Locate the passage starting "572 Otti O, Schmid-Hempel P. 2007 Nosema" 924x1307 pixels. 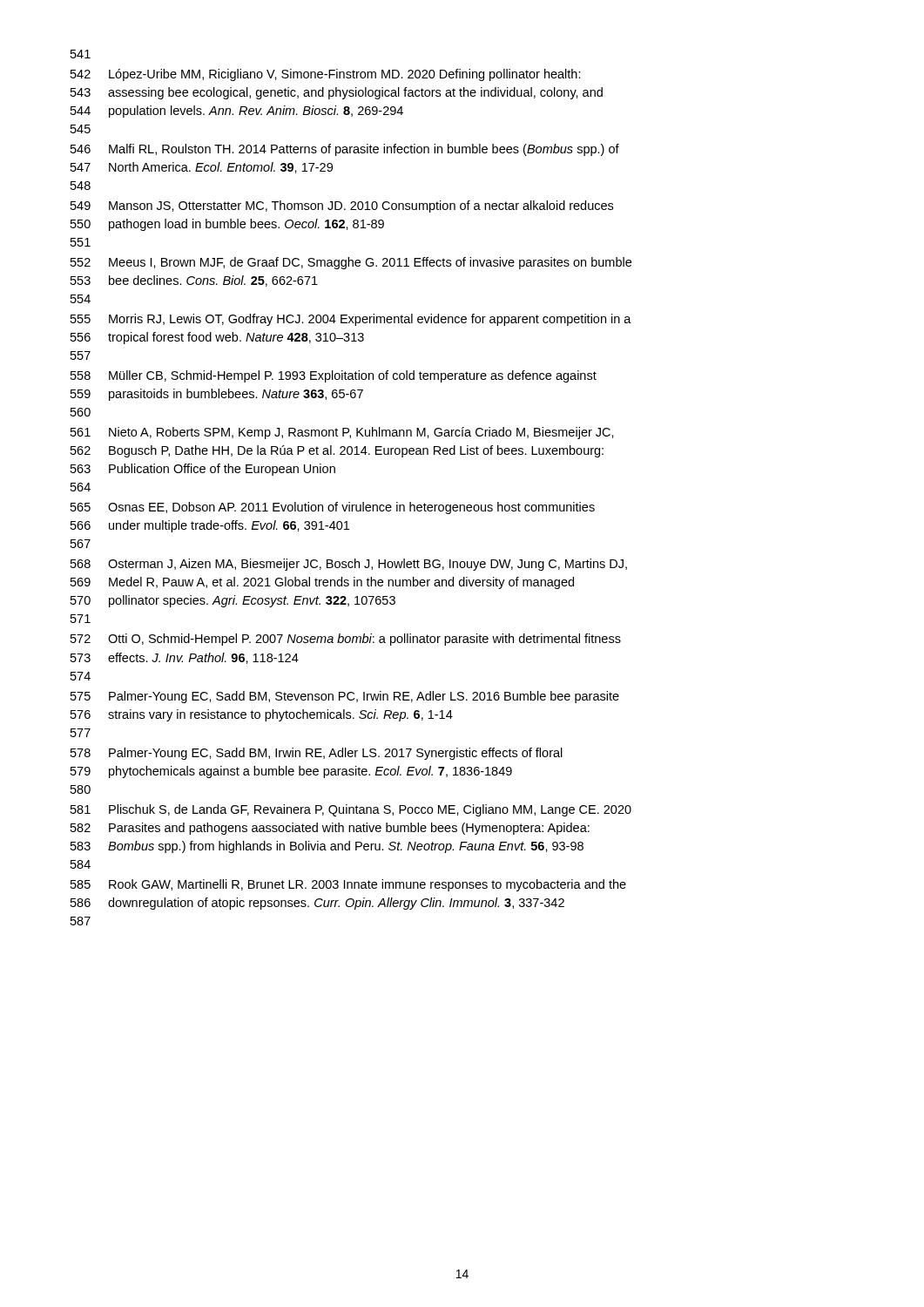click(x=346, y=640)
